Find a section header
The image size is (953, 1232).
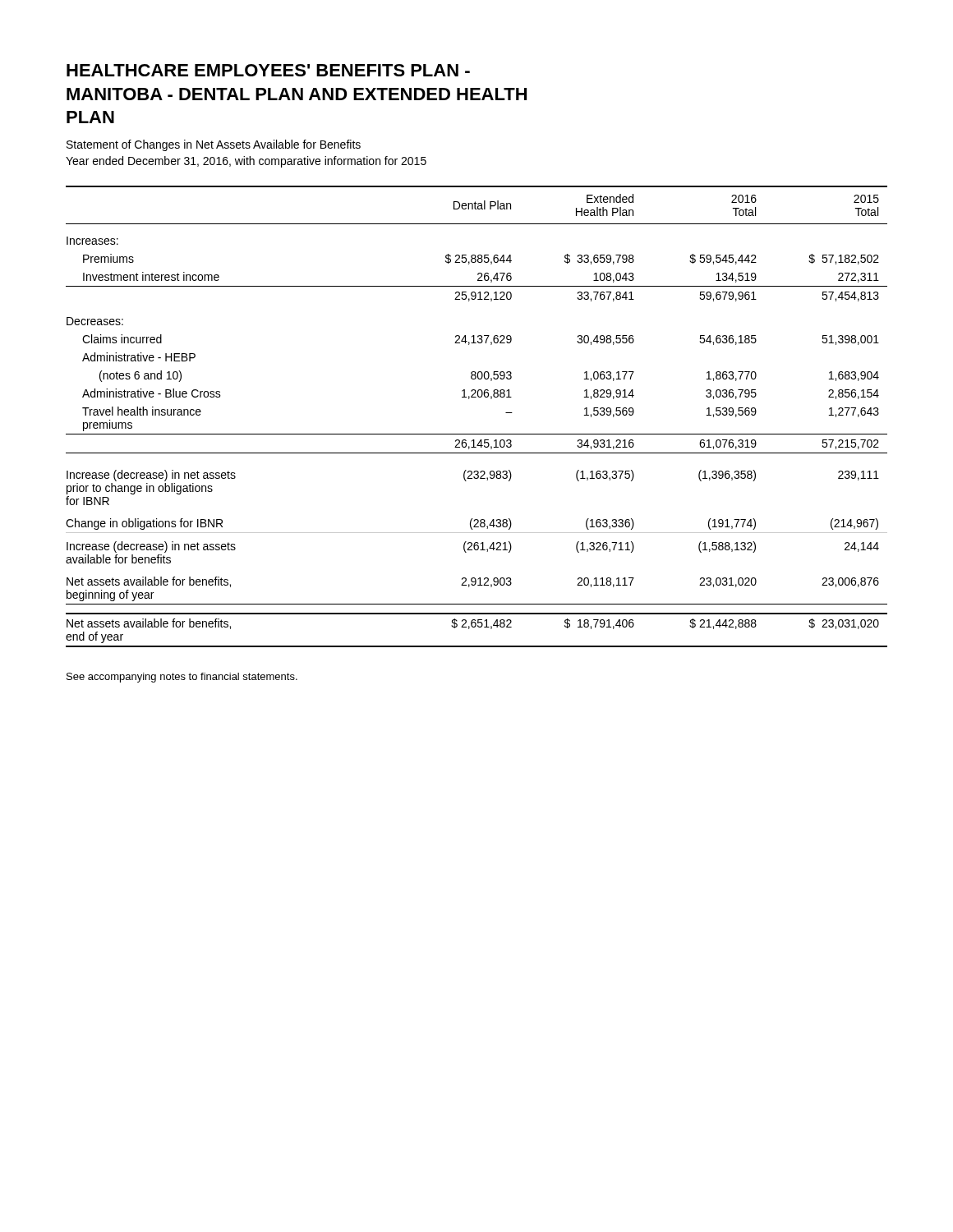[213, 144]
